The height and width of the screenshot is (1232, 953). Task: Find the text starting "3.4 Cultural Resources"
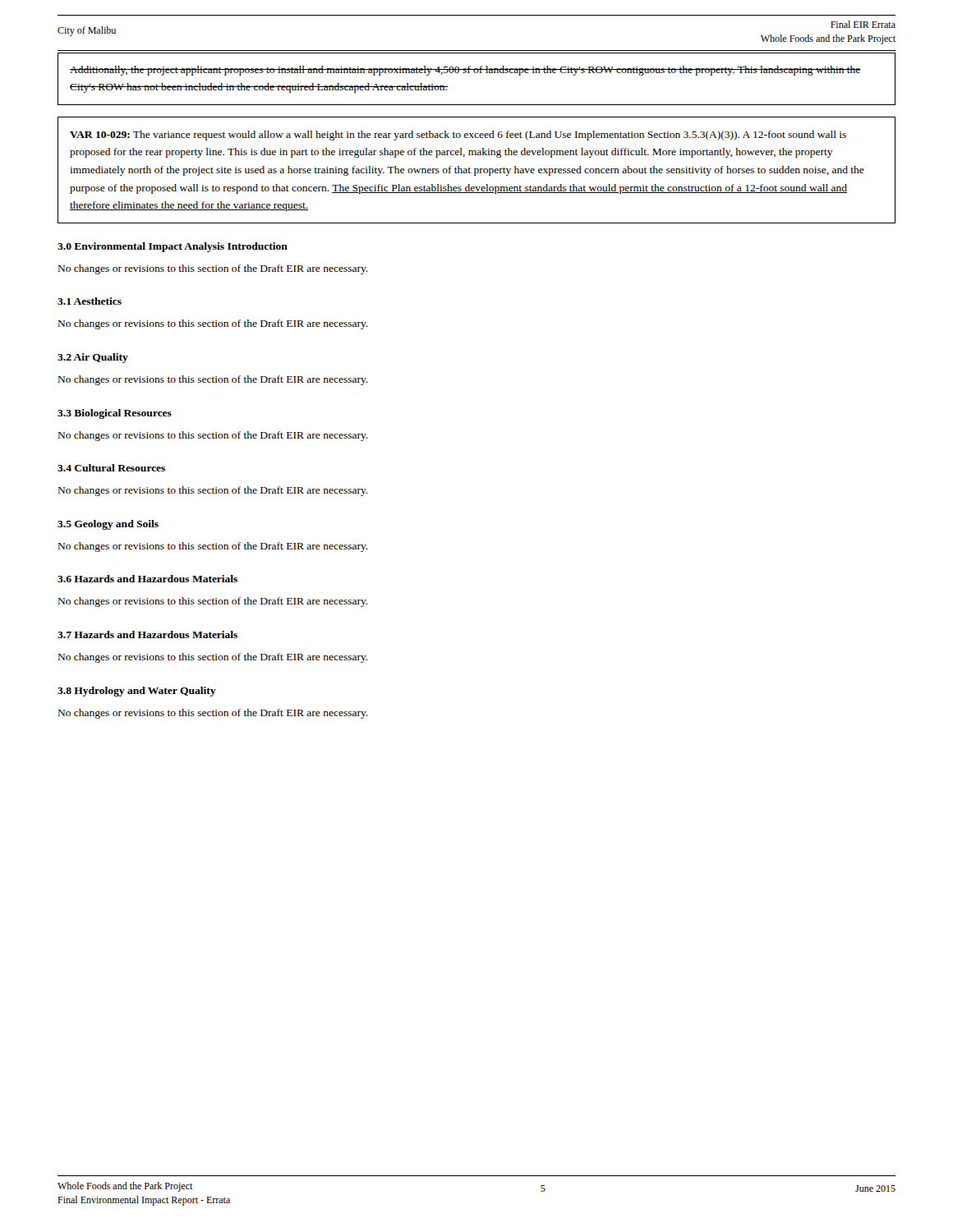click(x=111, y=468)
